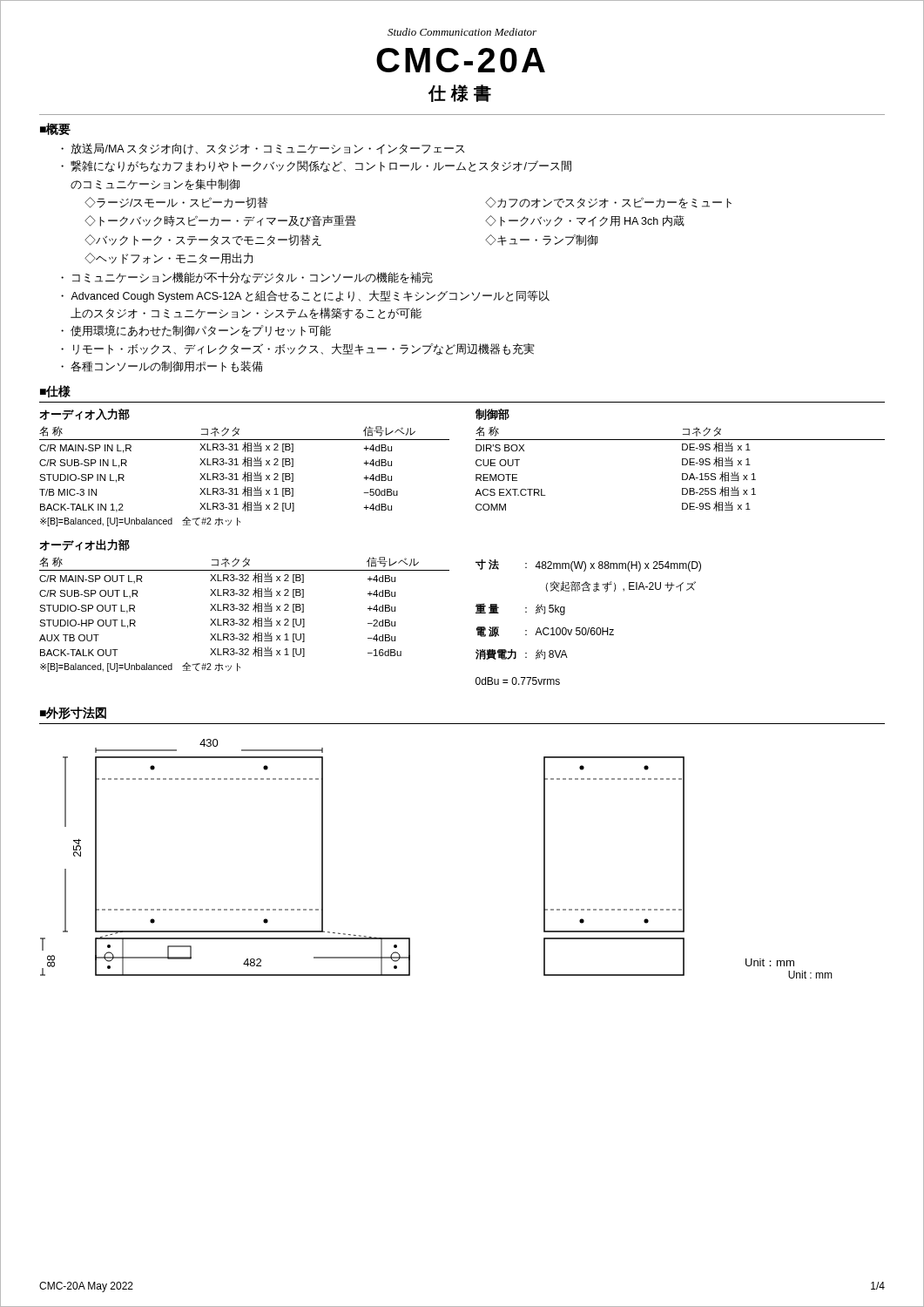Select the list item that reads "・ 各種コンソールの制御用ポートも装備"

160,367
